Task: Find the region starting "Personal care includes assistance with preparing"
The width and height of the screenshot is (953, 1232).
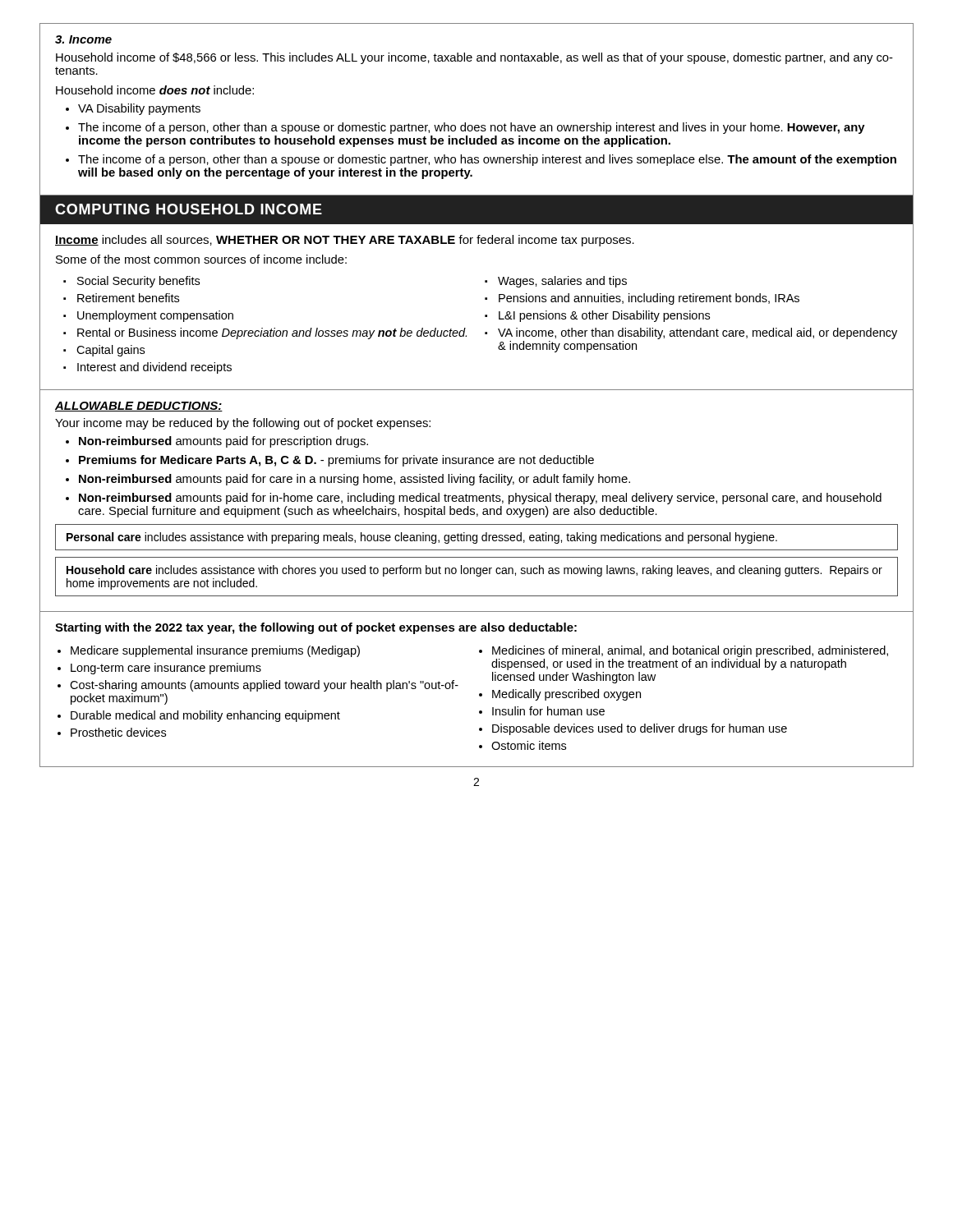Action: click(422, 537)
